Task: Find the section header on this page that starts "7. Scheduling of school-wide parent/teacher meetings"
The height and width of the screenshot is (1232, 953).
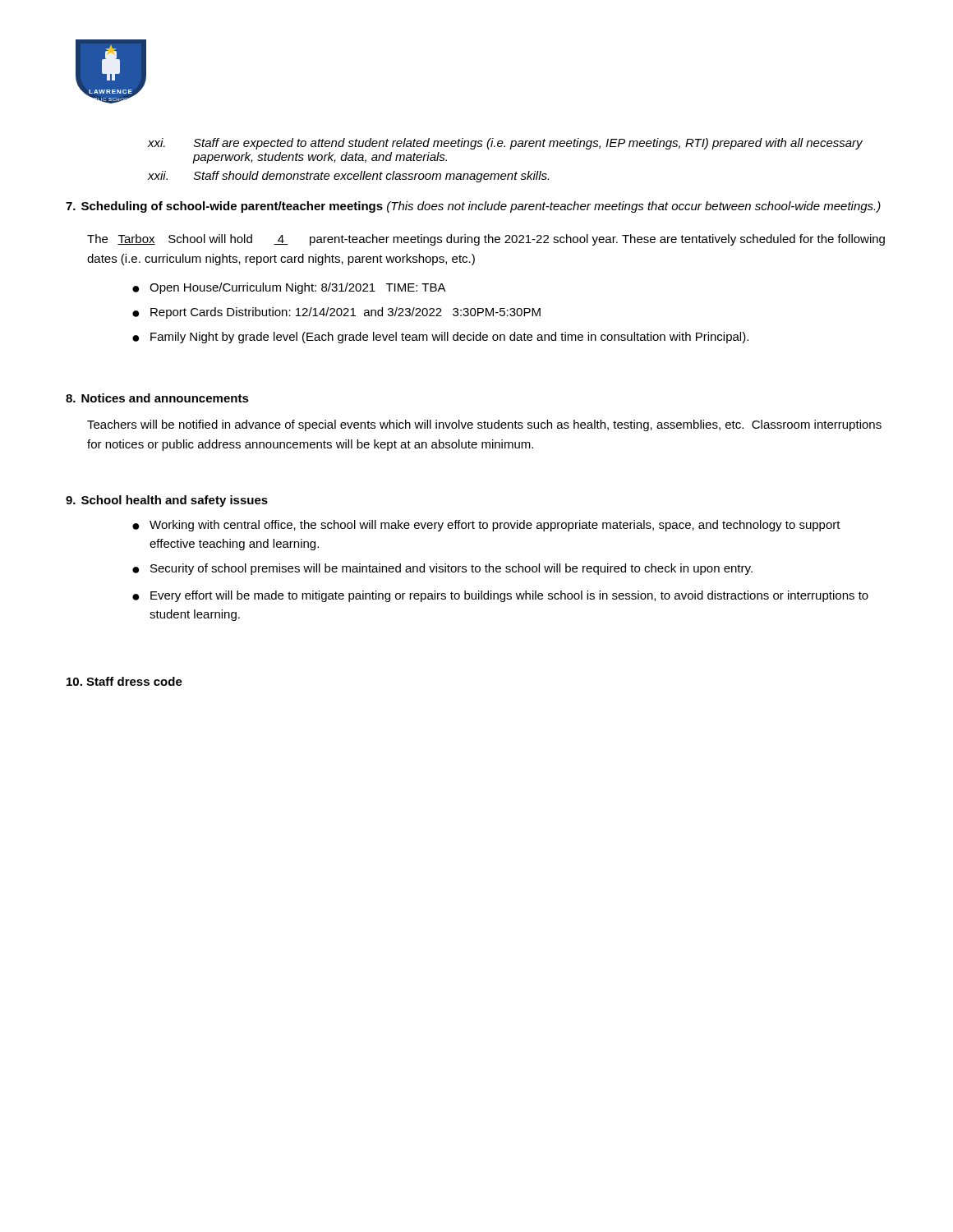Action: coord(473,206)
